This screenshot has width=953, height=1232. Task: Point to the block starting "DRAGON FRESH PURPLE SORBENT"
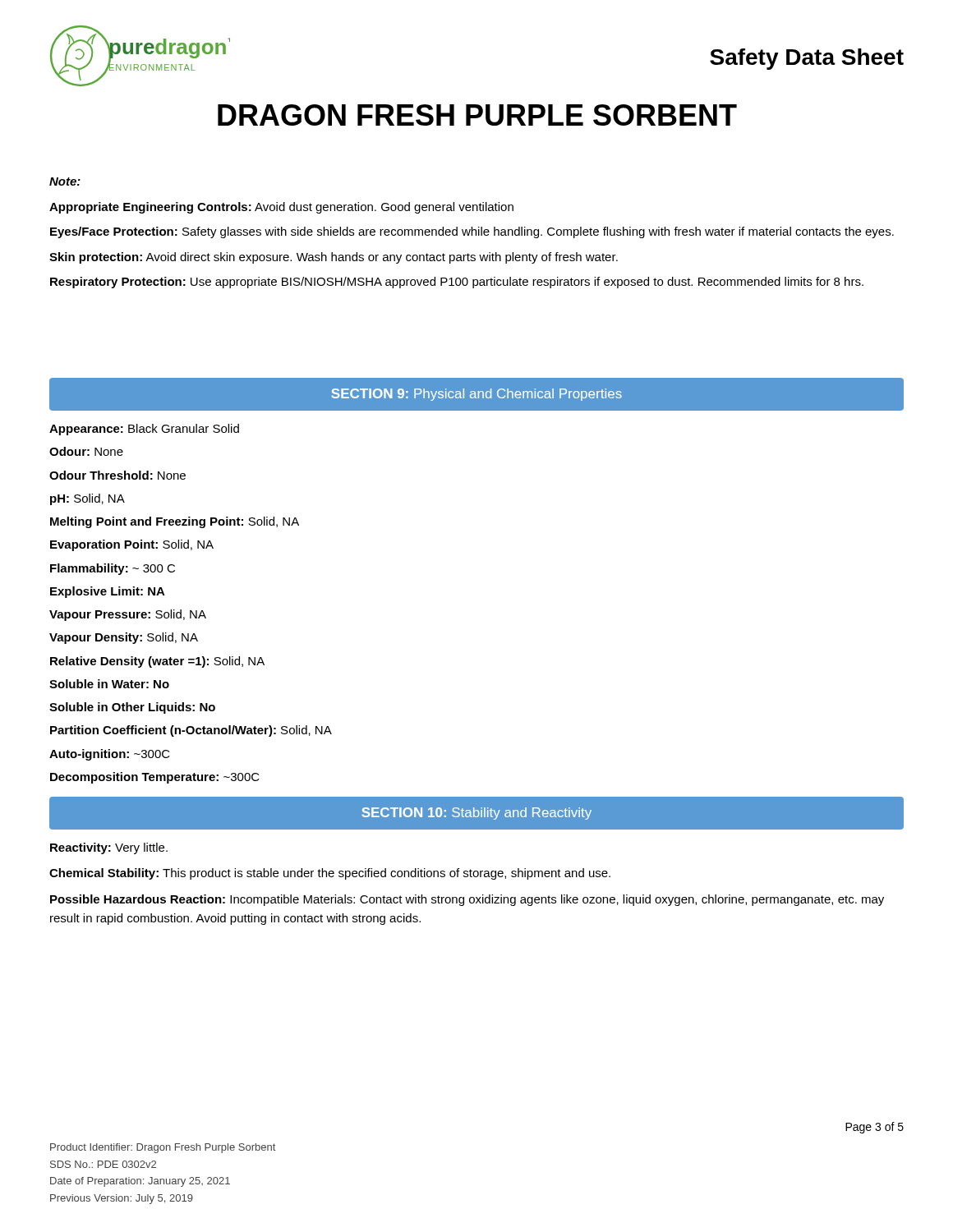(476, 115)
